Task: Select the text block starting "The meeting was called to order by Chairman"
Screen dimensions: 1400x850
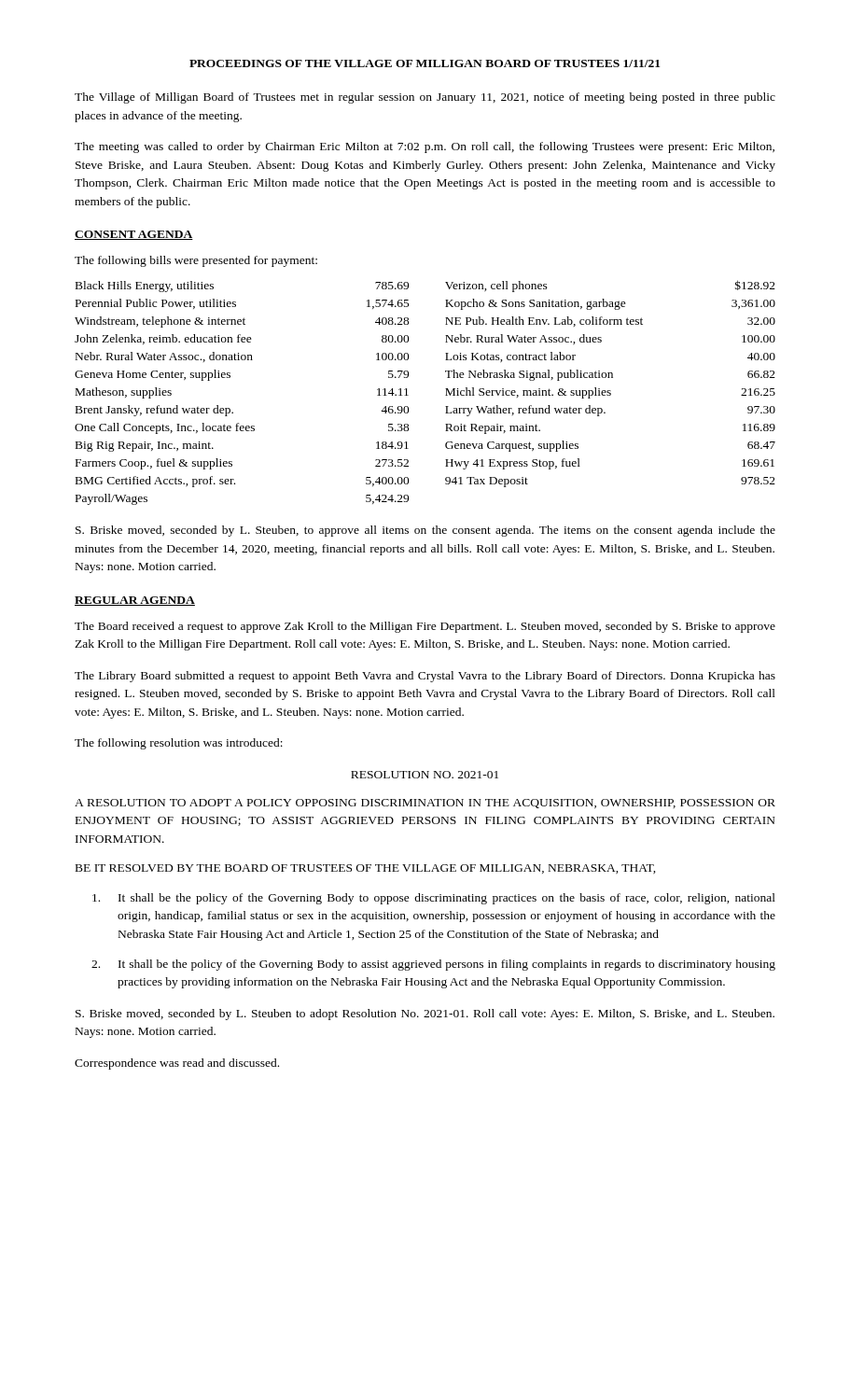Action: coord(425,174)
